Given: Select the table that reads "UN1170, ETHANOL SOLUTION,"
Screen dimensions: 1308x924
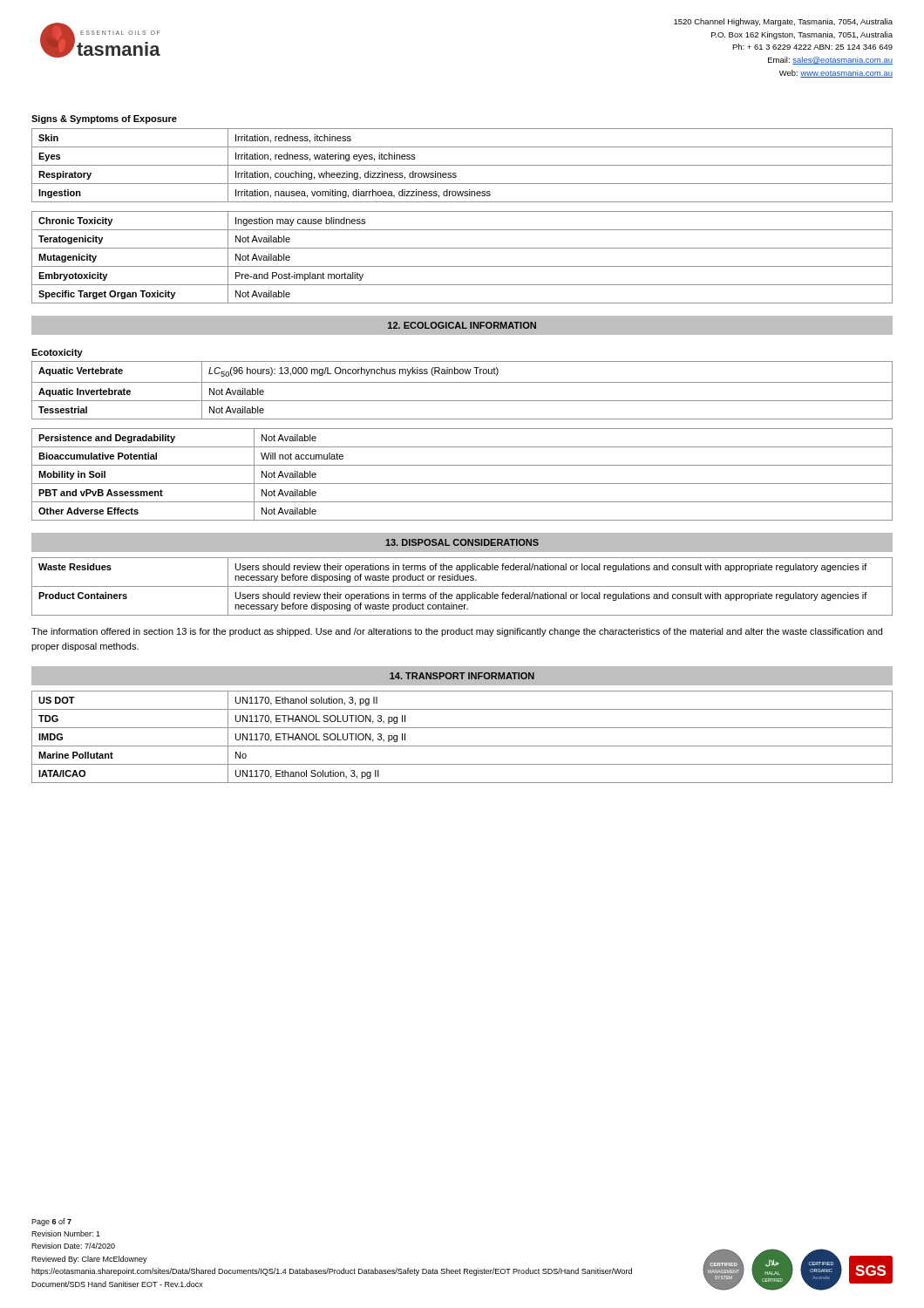Looking at the screenshot, I should point(462,737).
